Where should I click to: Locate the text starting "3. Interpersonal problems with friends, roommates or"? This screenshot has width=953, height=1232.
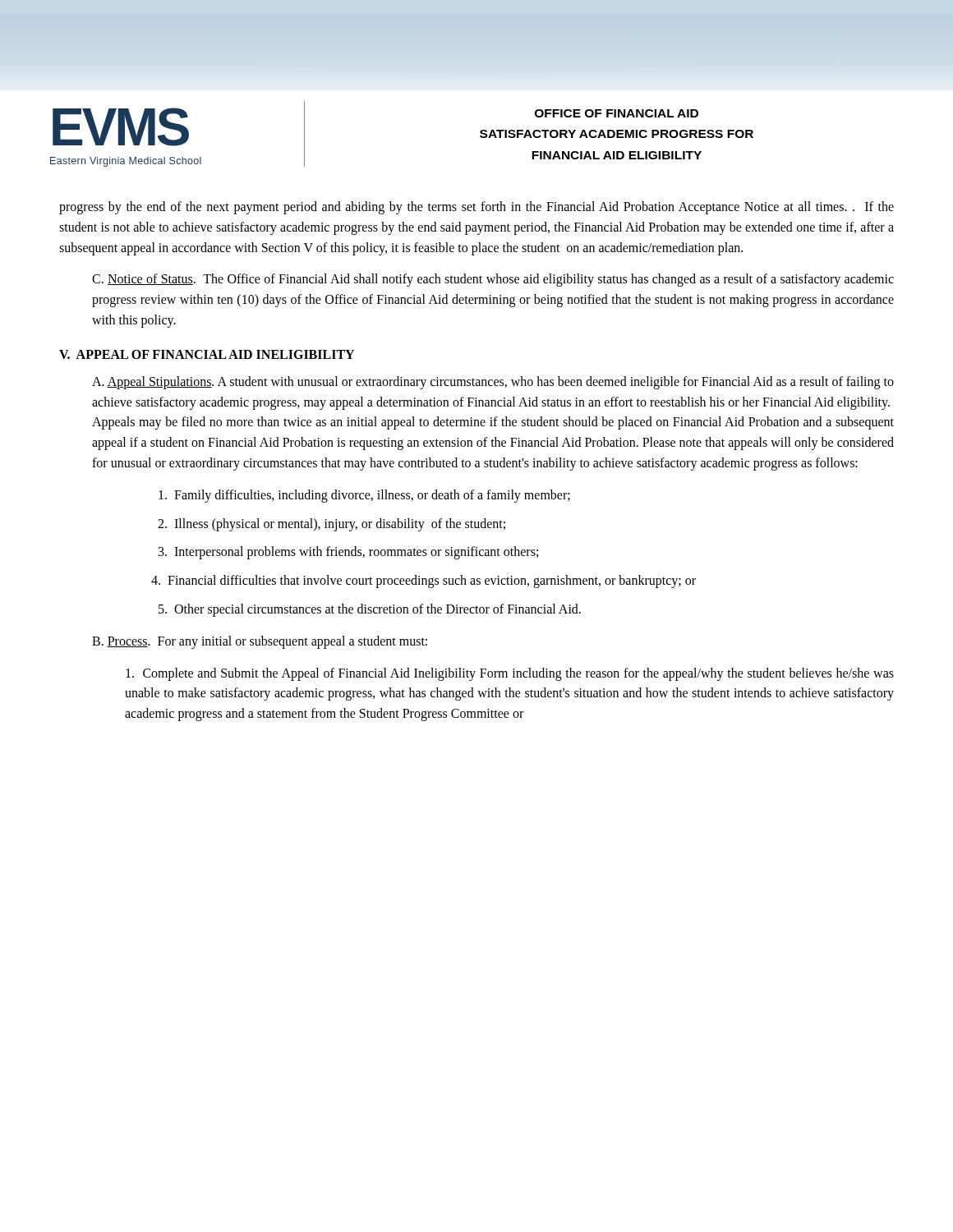[x=348, y=552]
